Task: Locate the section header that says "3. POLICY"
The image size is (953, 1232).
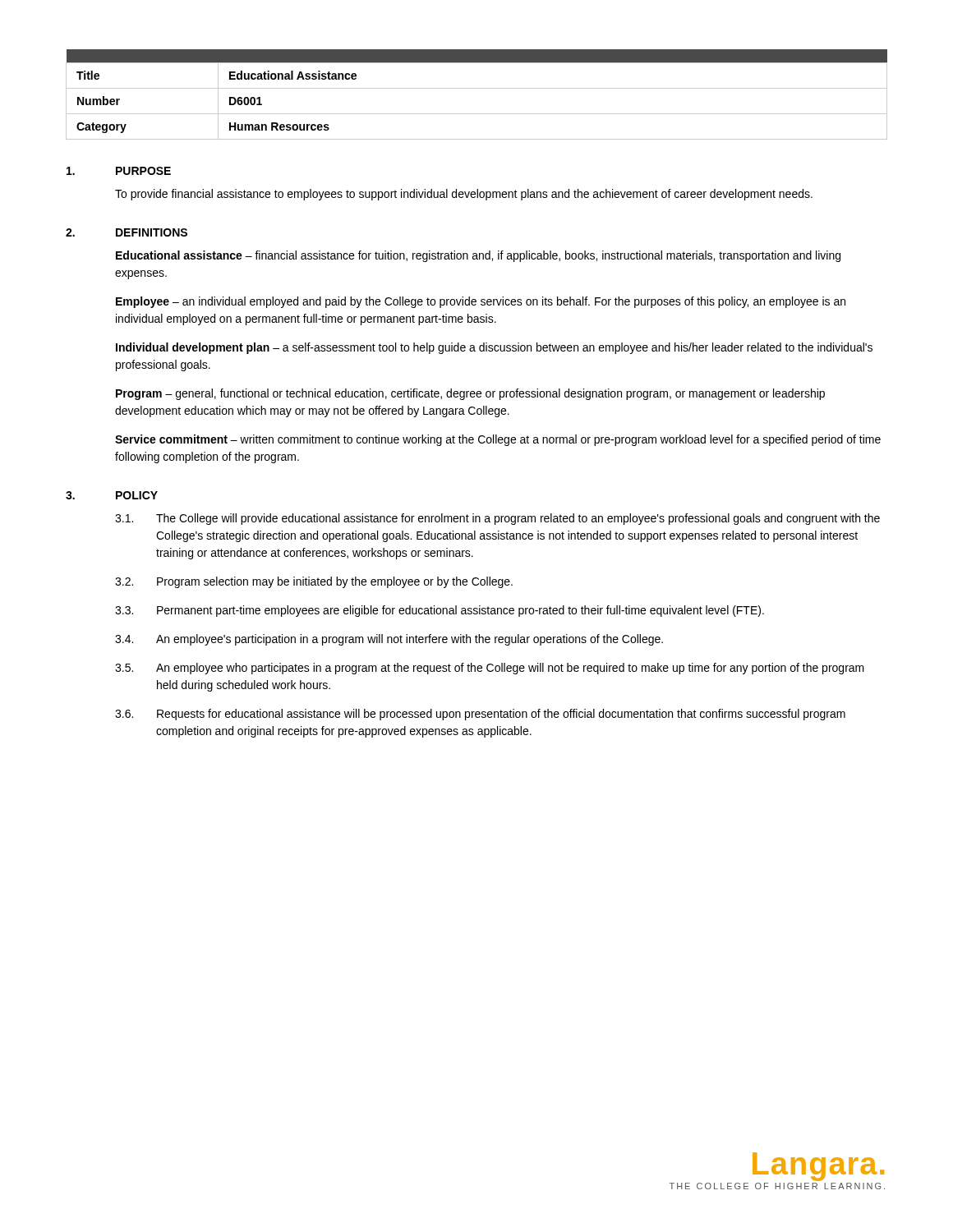Action: coord(112,495)
